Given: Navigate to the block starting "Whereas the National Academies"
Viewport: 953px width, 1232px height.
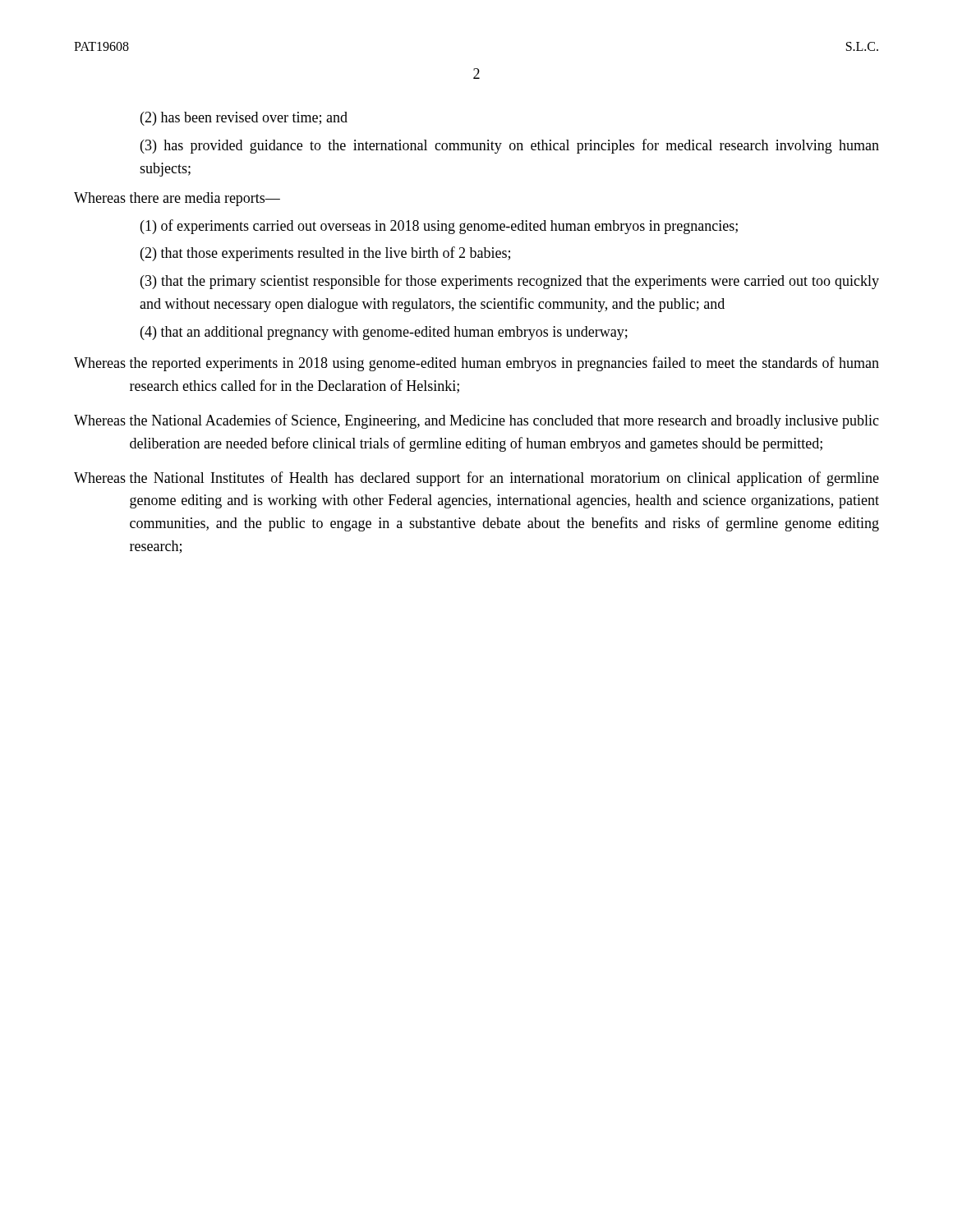Looking at the screenshot, I should click(x=476, y=433).
